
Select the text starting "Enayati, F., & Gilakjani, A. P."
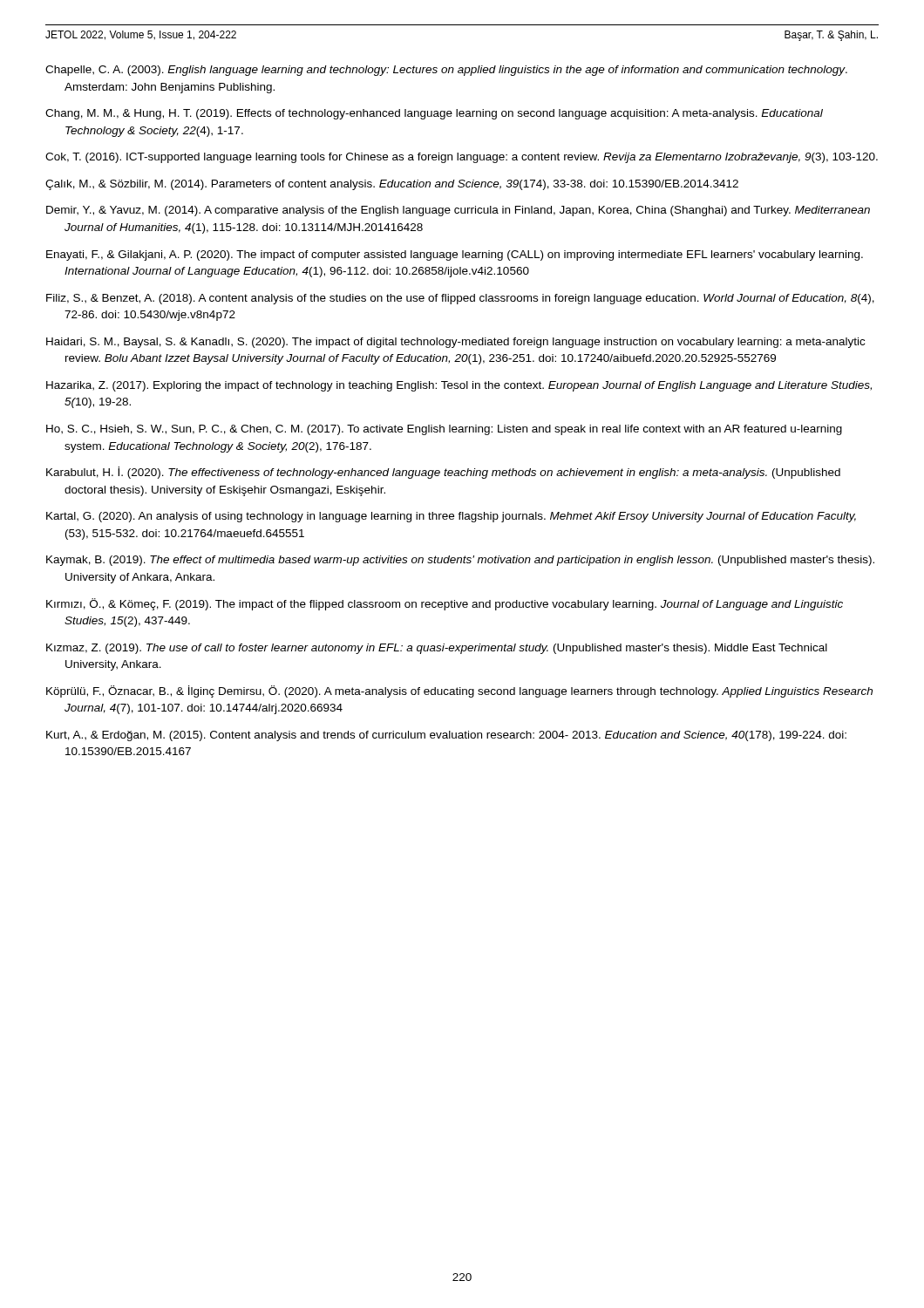pyautogui.click(x=462, y=263)
